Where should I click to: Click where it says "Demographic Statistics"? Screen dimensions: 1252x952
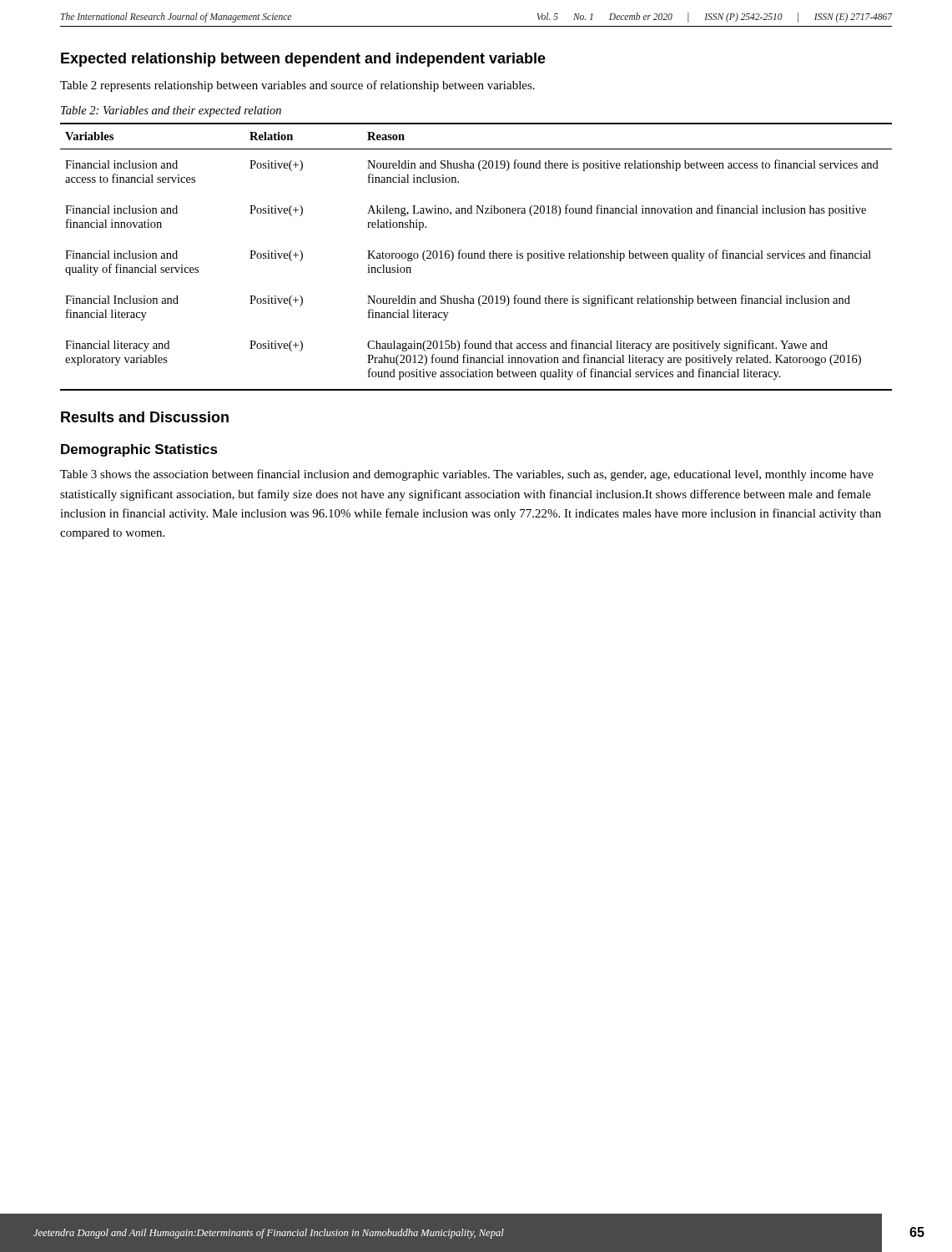139,450
